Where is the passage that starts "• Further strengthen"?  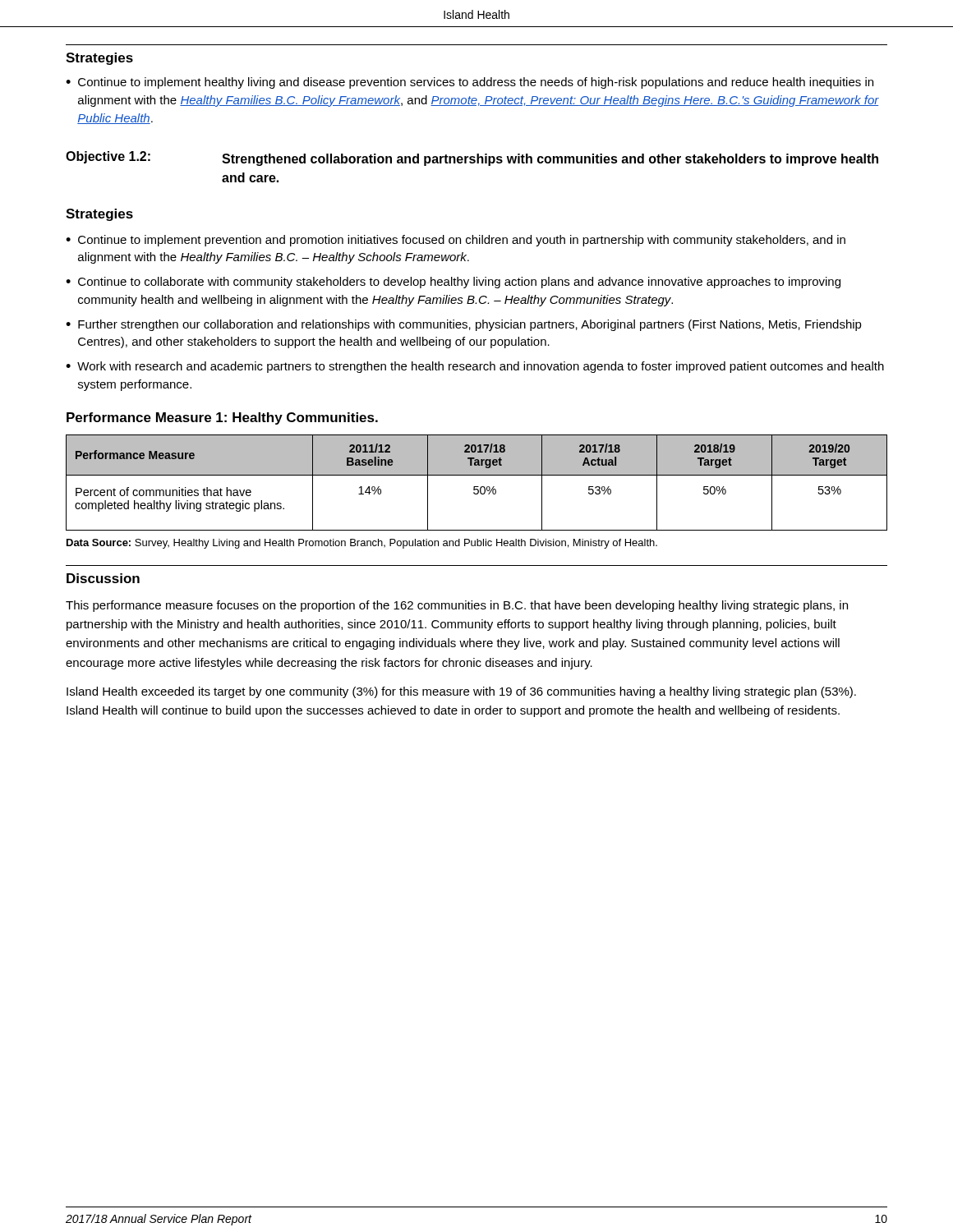[x=476, y=333]
